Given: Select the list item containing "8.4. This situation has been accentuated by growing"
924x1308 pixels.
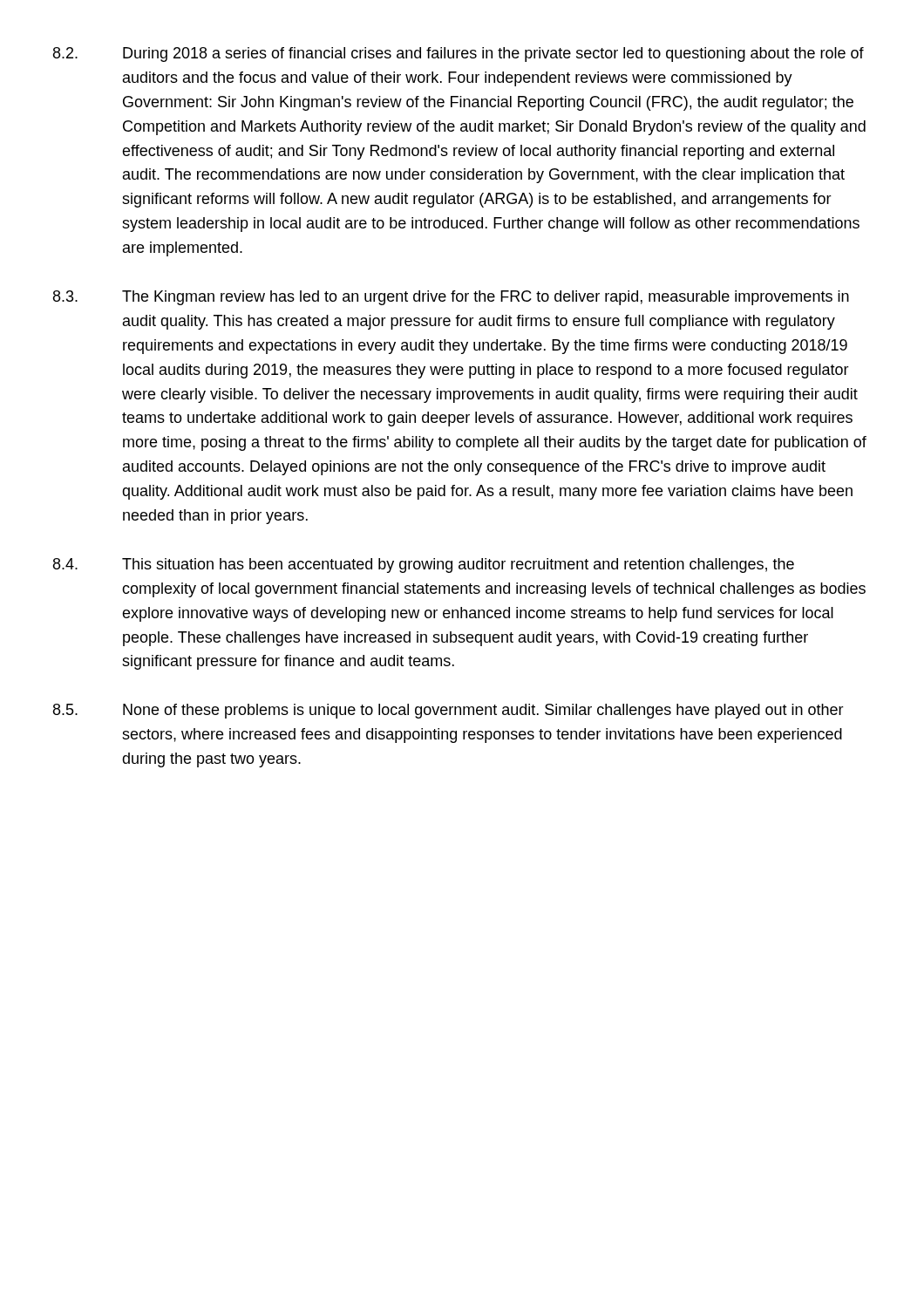Looking at the screenshot, I should point(462,614).
